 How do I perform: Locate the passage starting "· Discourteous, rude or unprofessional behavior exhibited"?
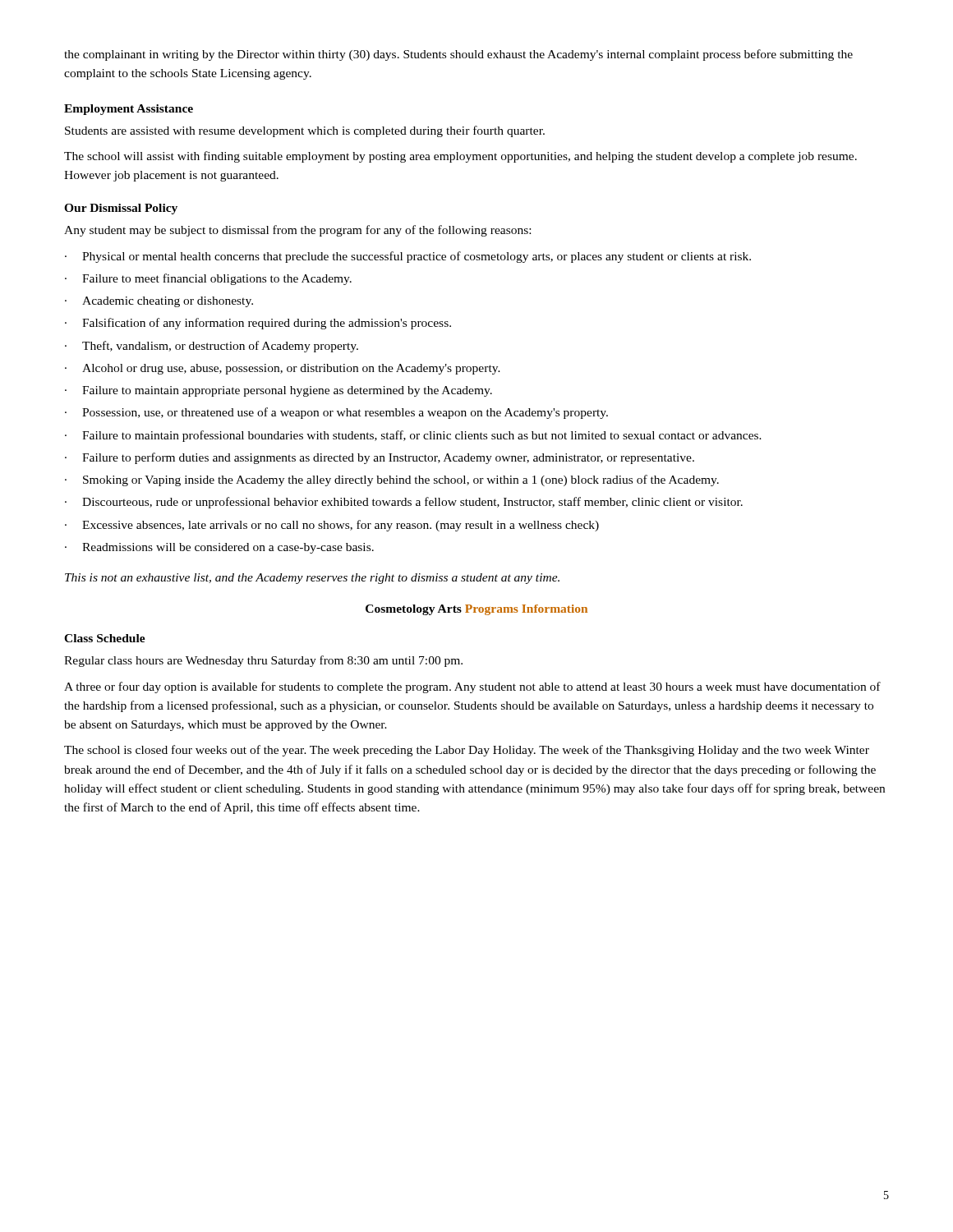(476, 502)
